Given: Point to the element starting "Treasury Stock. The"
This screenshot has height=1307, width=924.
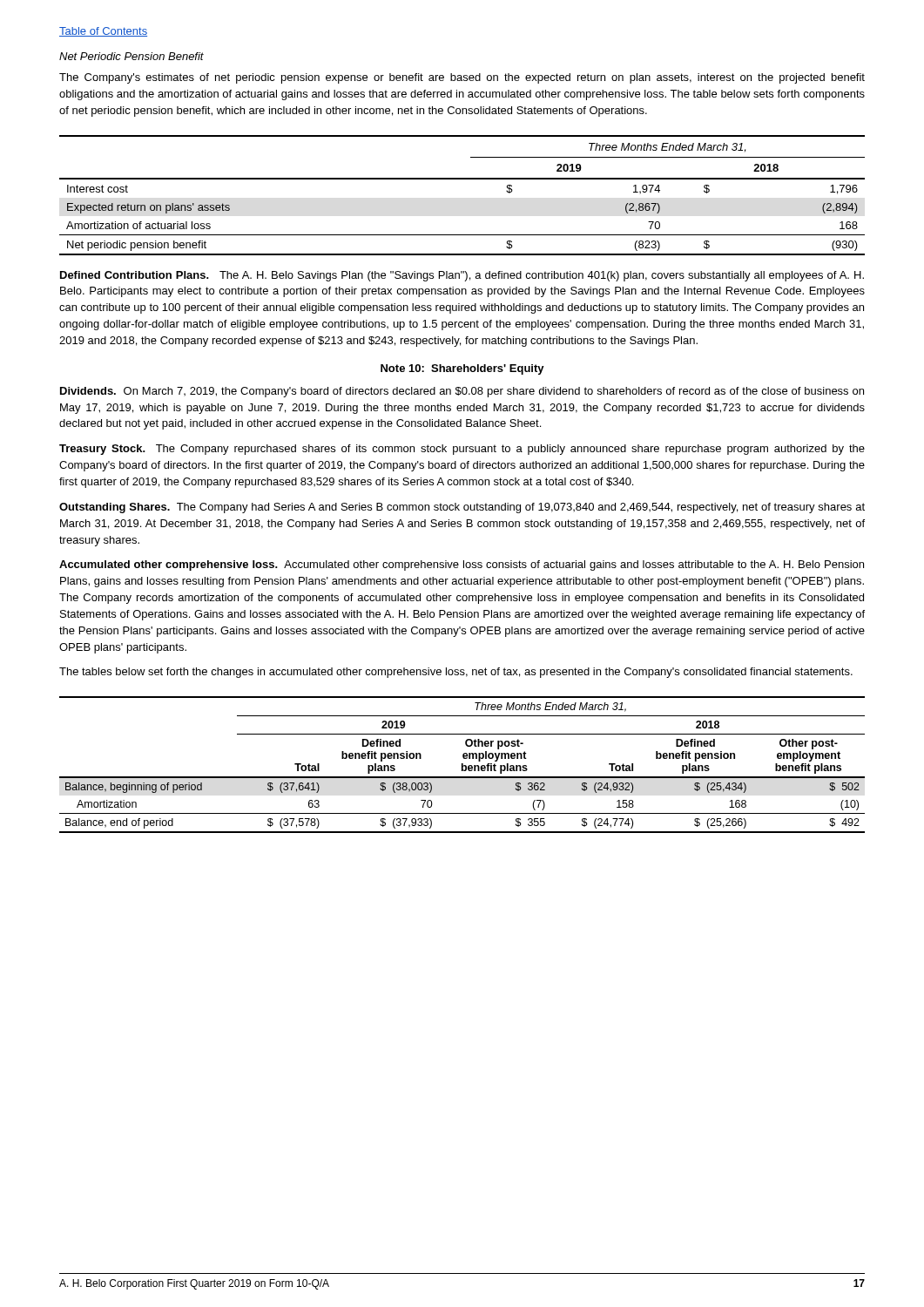Looking at the screenshot, I should [x=462, y=466].
